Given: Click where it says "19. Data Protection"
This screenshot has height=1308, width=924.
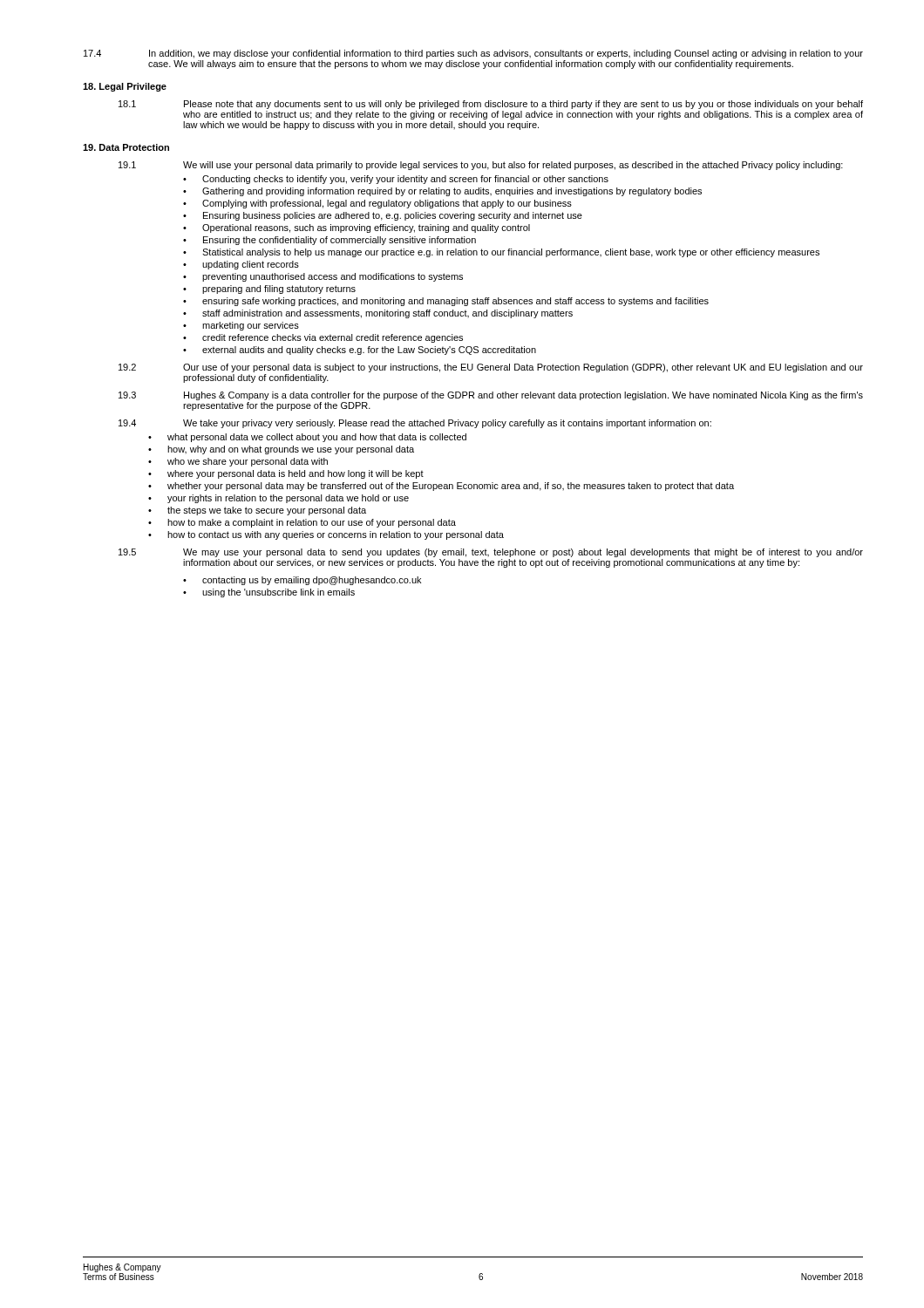Looking at the screenshot, I should (x=126, y=147).
